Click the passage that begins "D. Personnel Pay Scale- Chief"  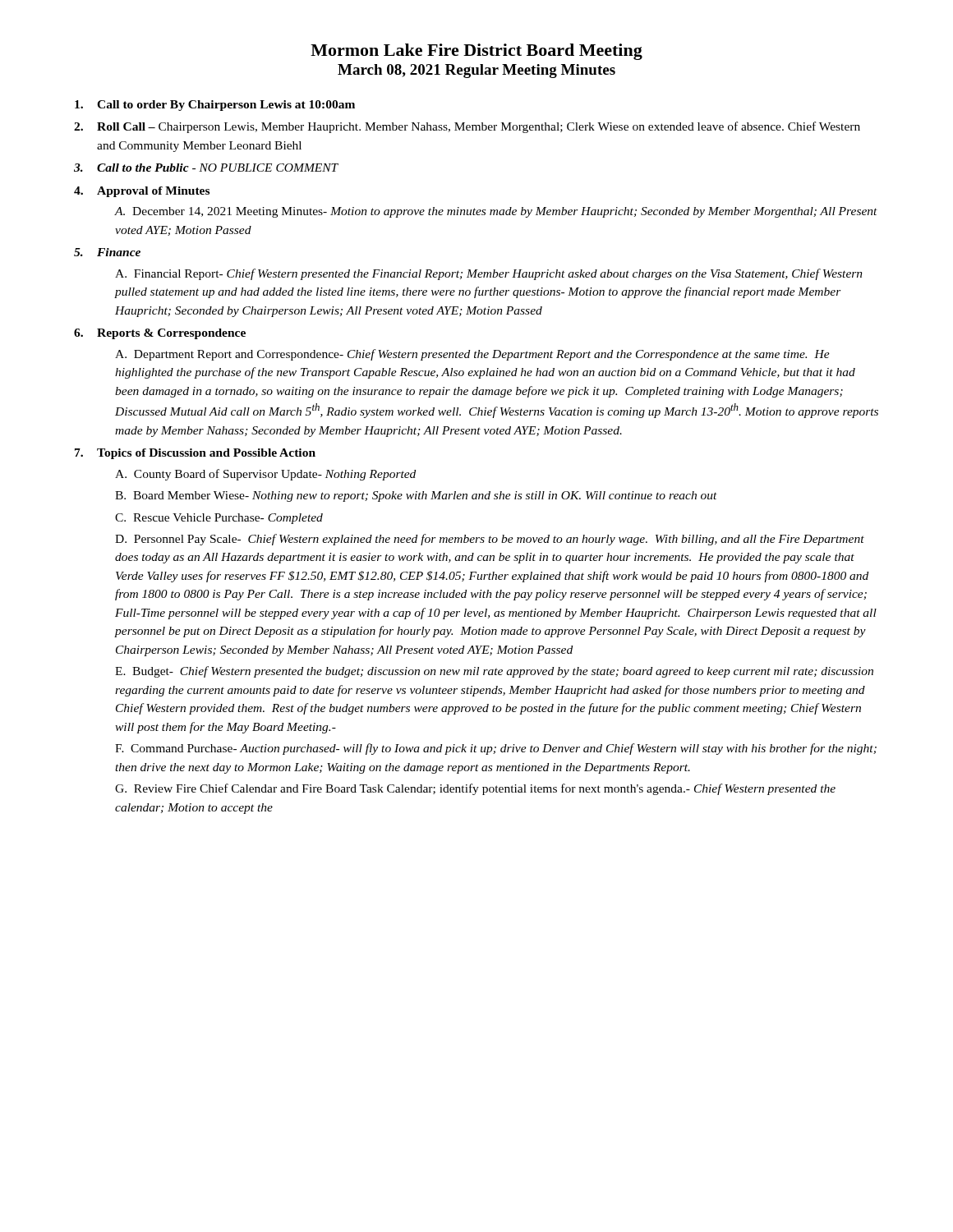pos(496,594)
